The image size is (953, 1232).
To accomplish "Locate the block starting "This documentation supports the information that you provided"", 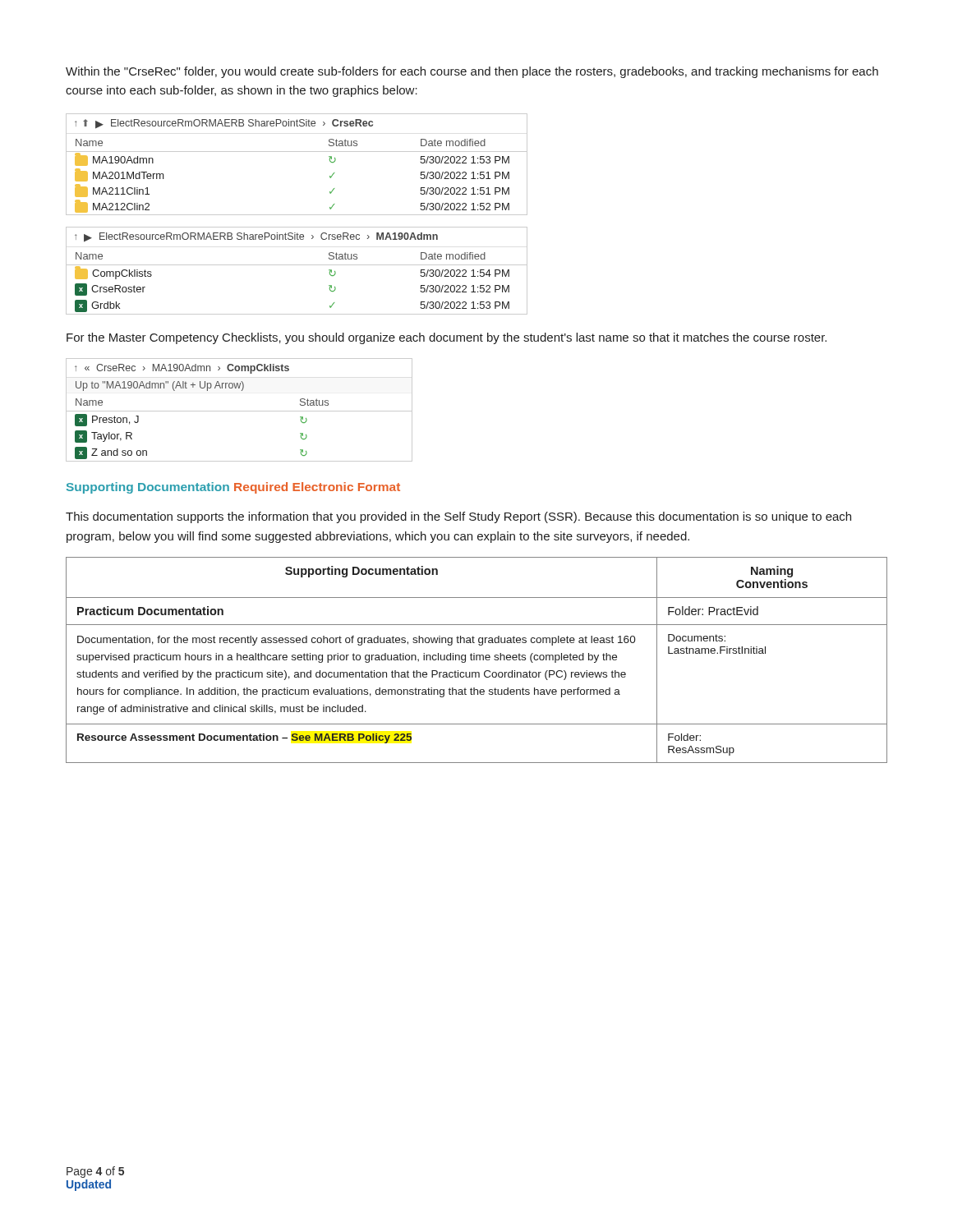I will 476,526.
